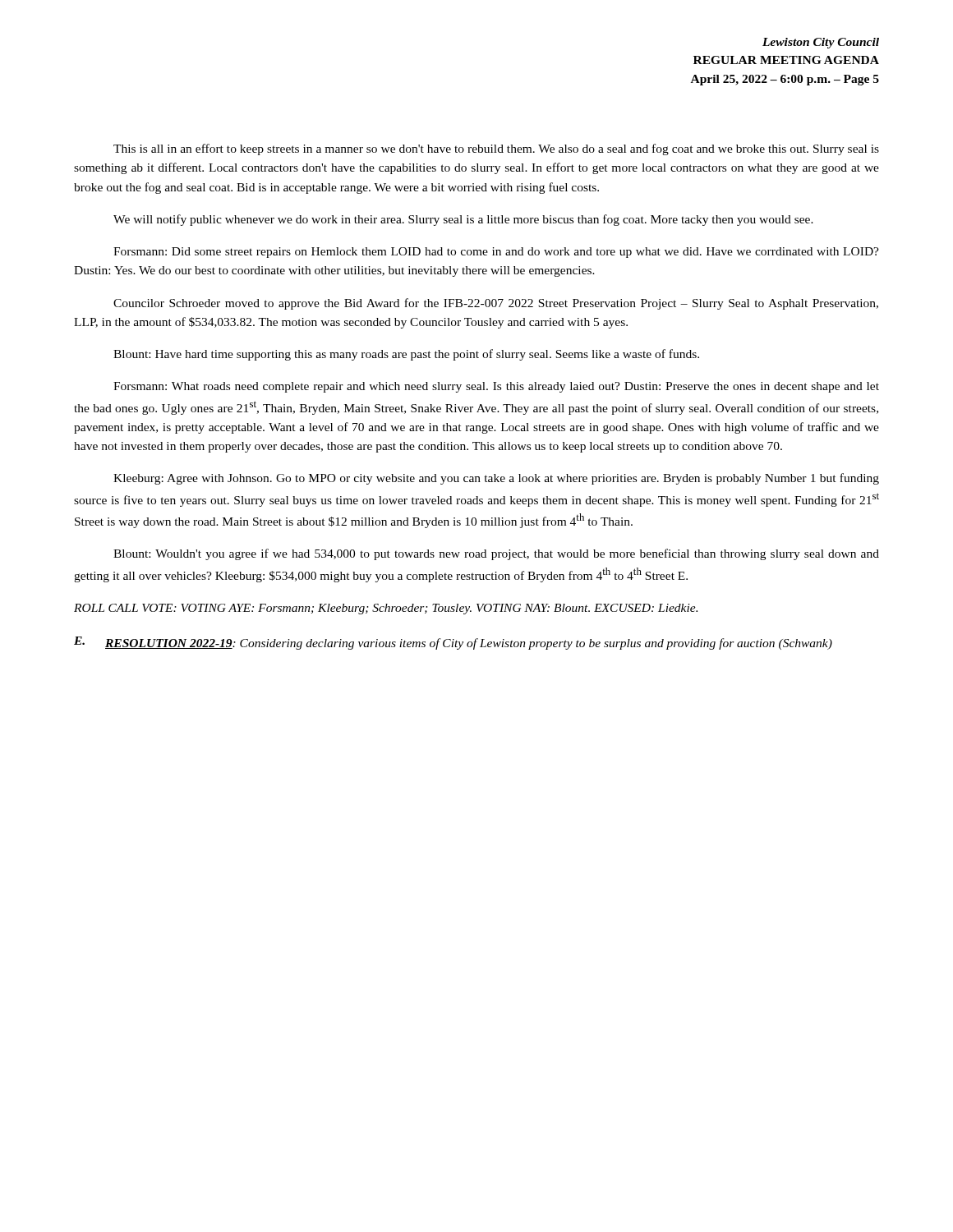The height and width of the screenshot is (1232, 953).
Task: Select the block starting "This is all"
Action: 476,167
